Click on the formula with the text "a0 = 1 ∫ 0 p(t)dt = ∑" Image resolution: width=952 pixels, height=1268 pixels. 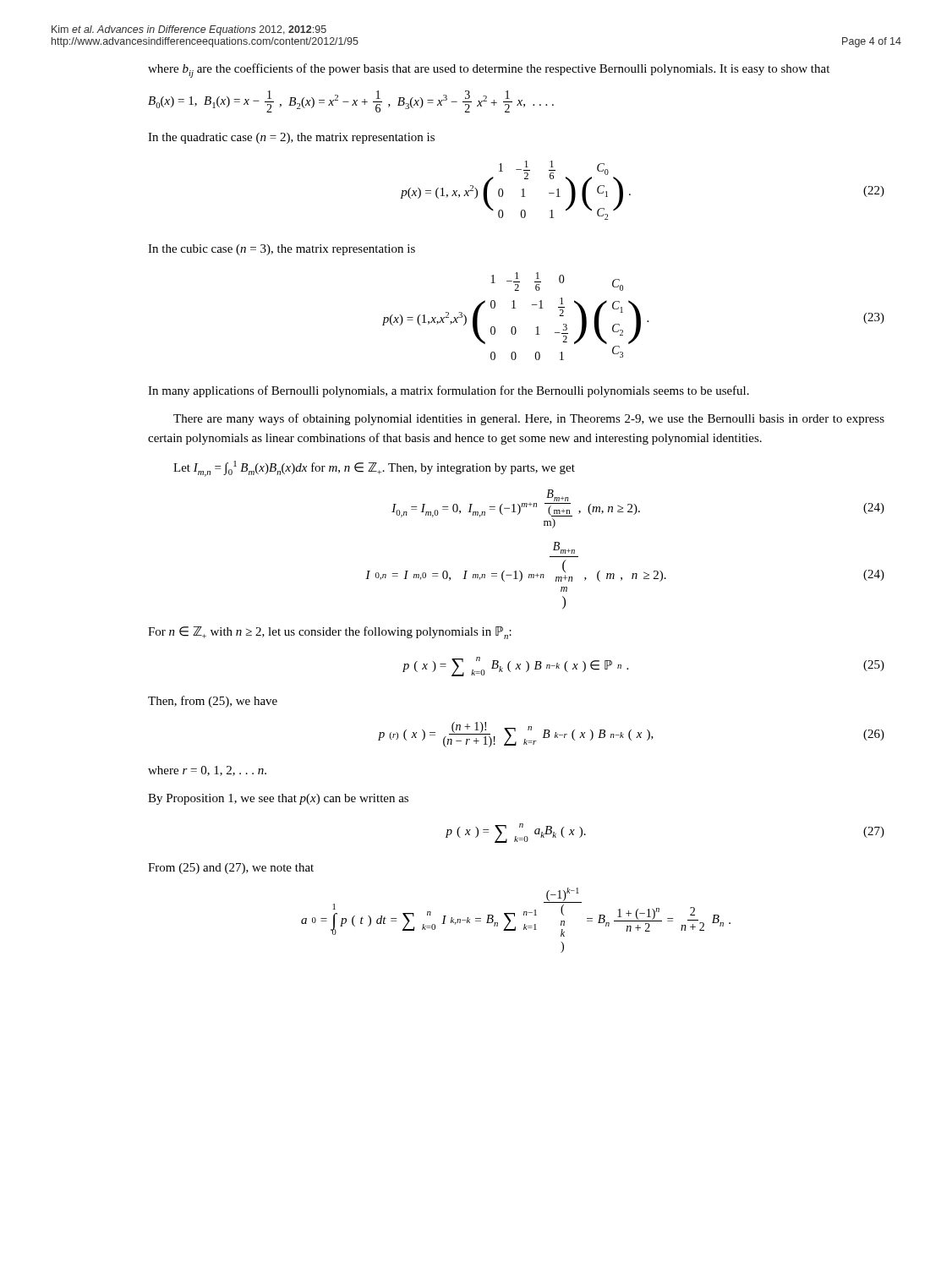point(516,920)
